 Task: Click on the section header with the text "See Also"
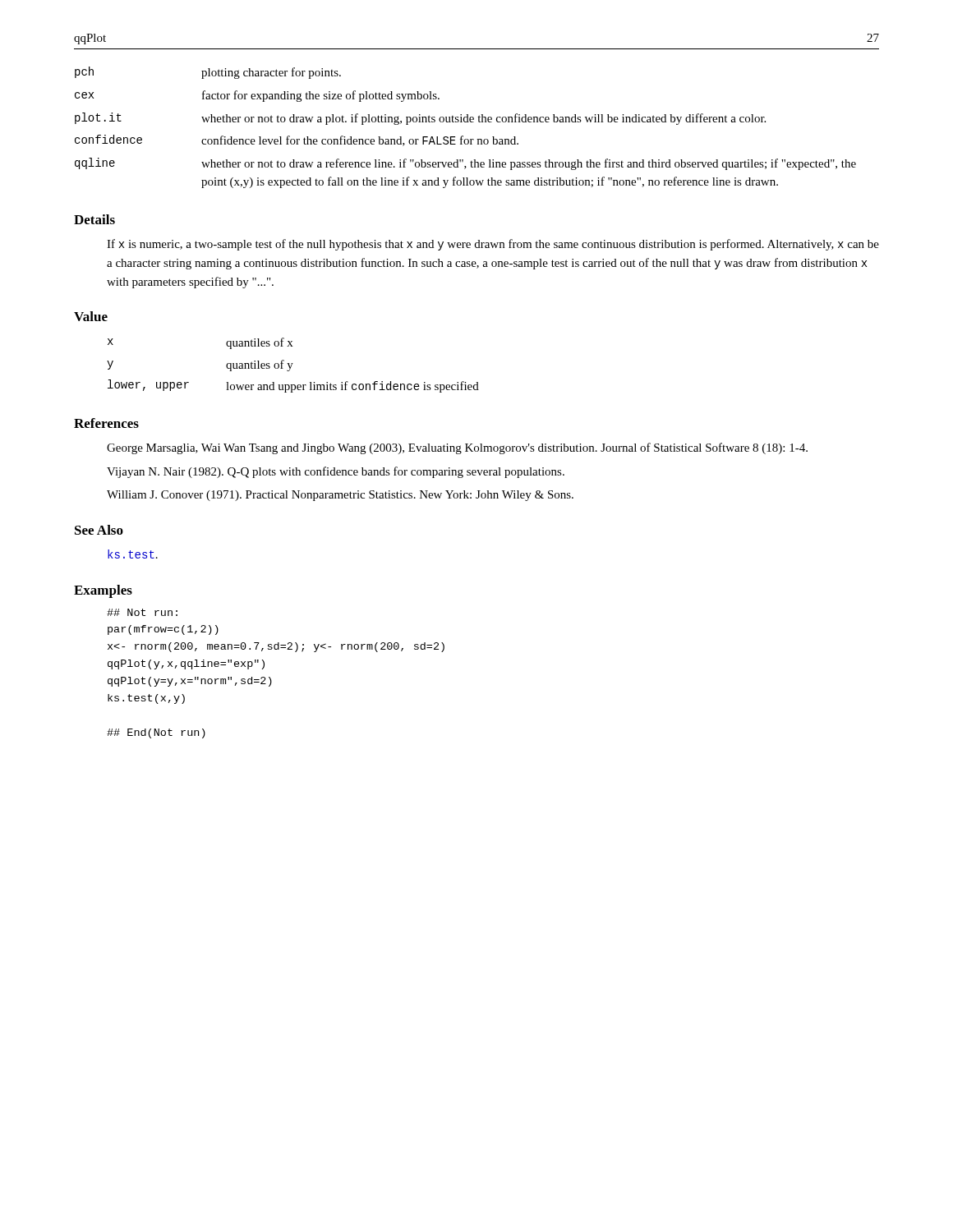click(99, 530)
